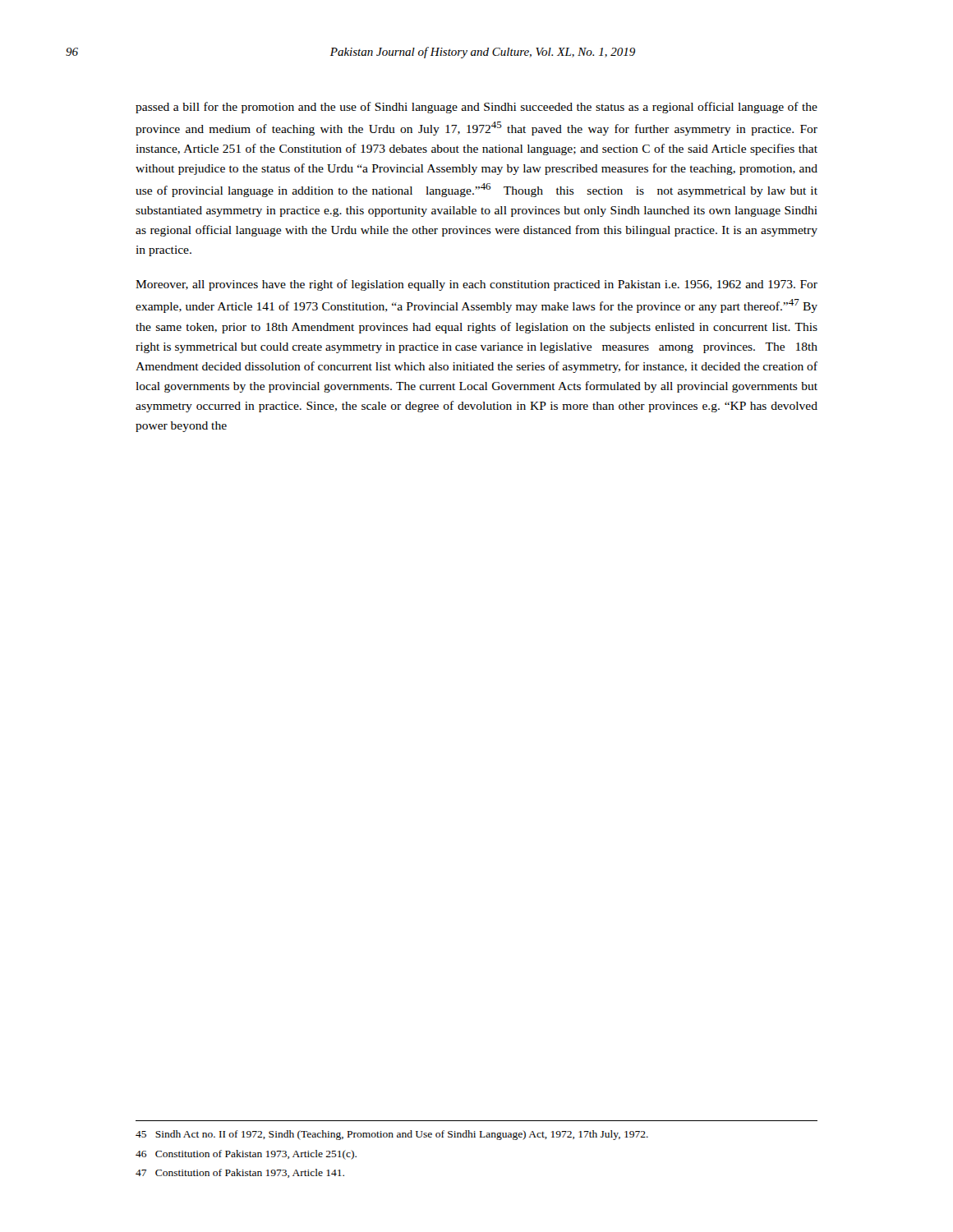The width and height of the screenshot is (953, 1232).
Task: Find the footnote that says "46 Constitution of Pakistan 1973, Article 251(c)."
Action: pos(246,1153)
